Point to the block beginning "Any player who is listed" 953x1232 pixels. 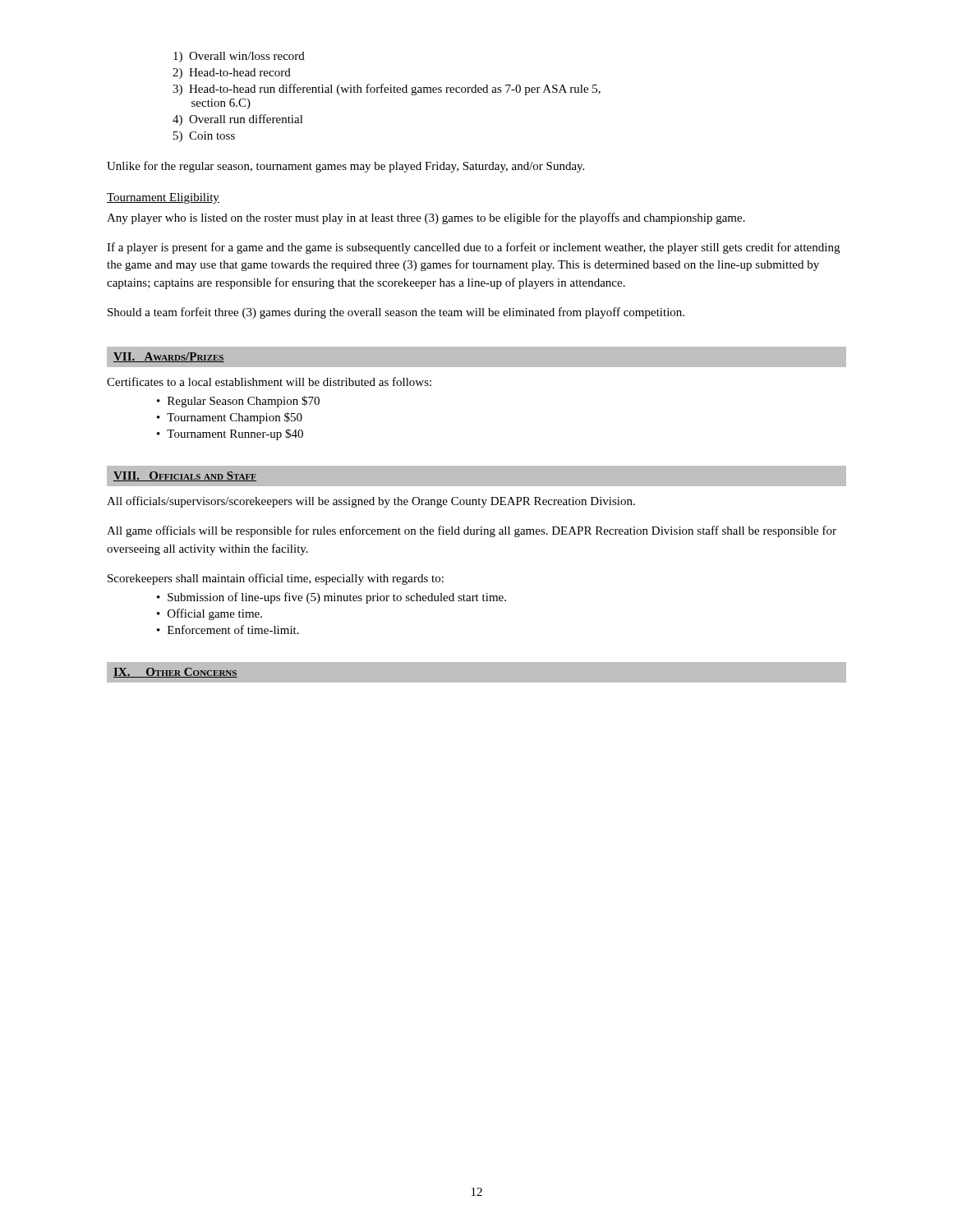pos(426,217)
